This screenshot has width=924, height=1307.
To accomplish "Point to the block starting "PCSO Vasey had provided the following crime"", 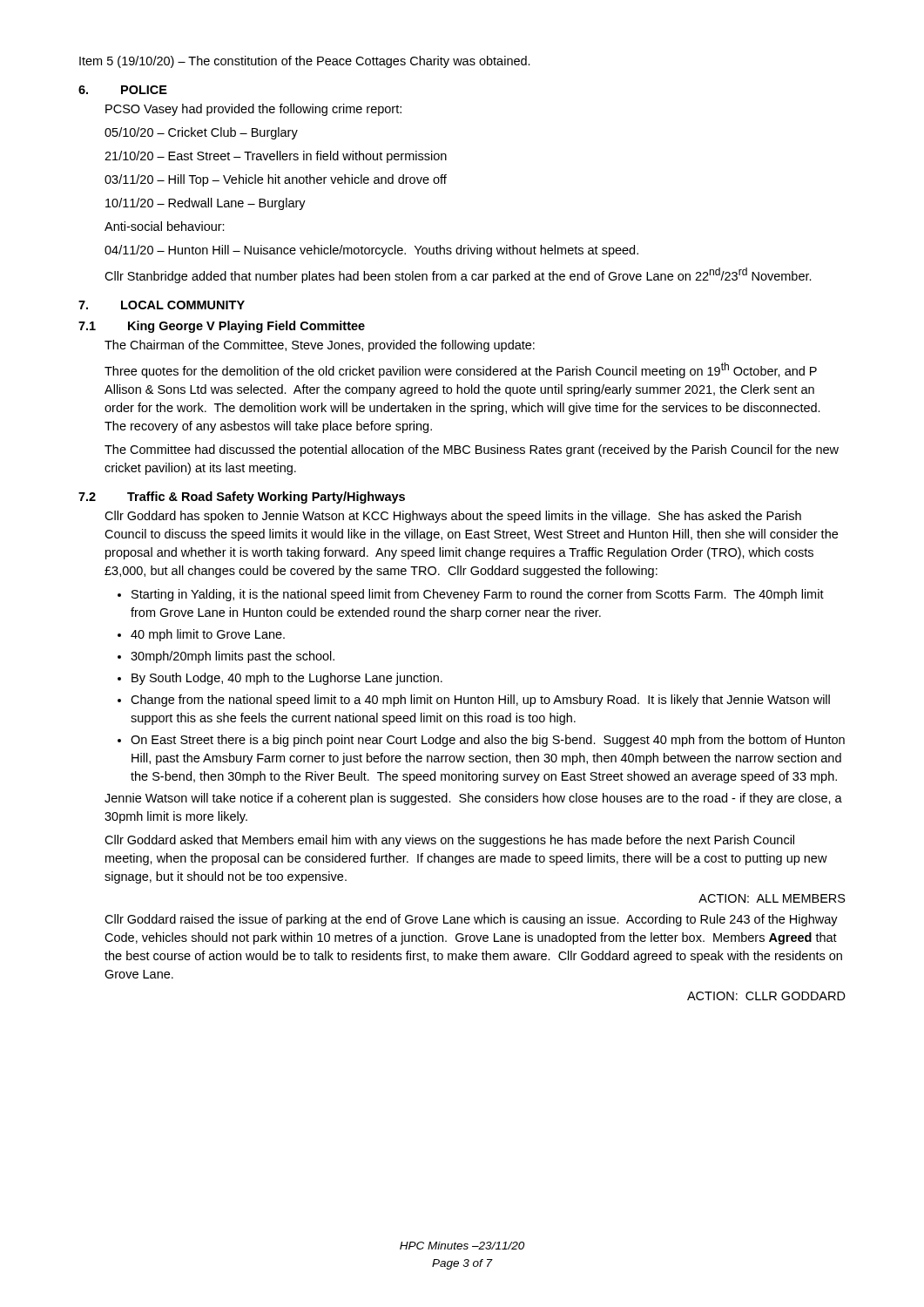I will click(253, 110).
